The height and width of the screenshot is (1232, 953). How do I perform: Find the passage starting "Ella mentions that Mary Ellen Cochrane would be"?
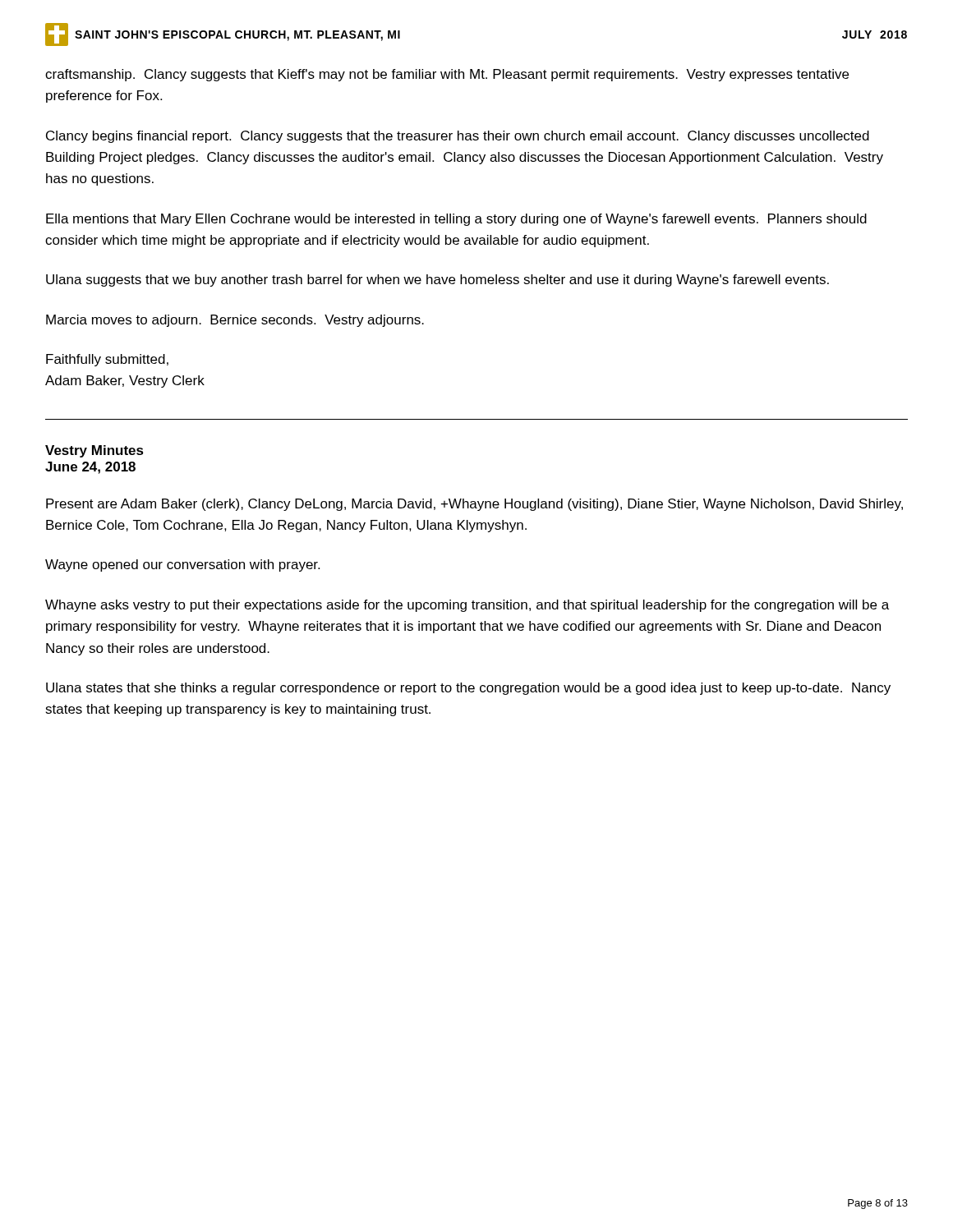coord(456,229)
